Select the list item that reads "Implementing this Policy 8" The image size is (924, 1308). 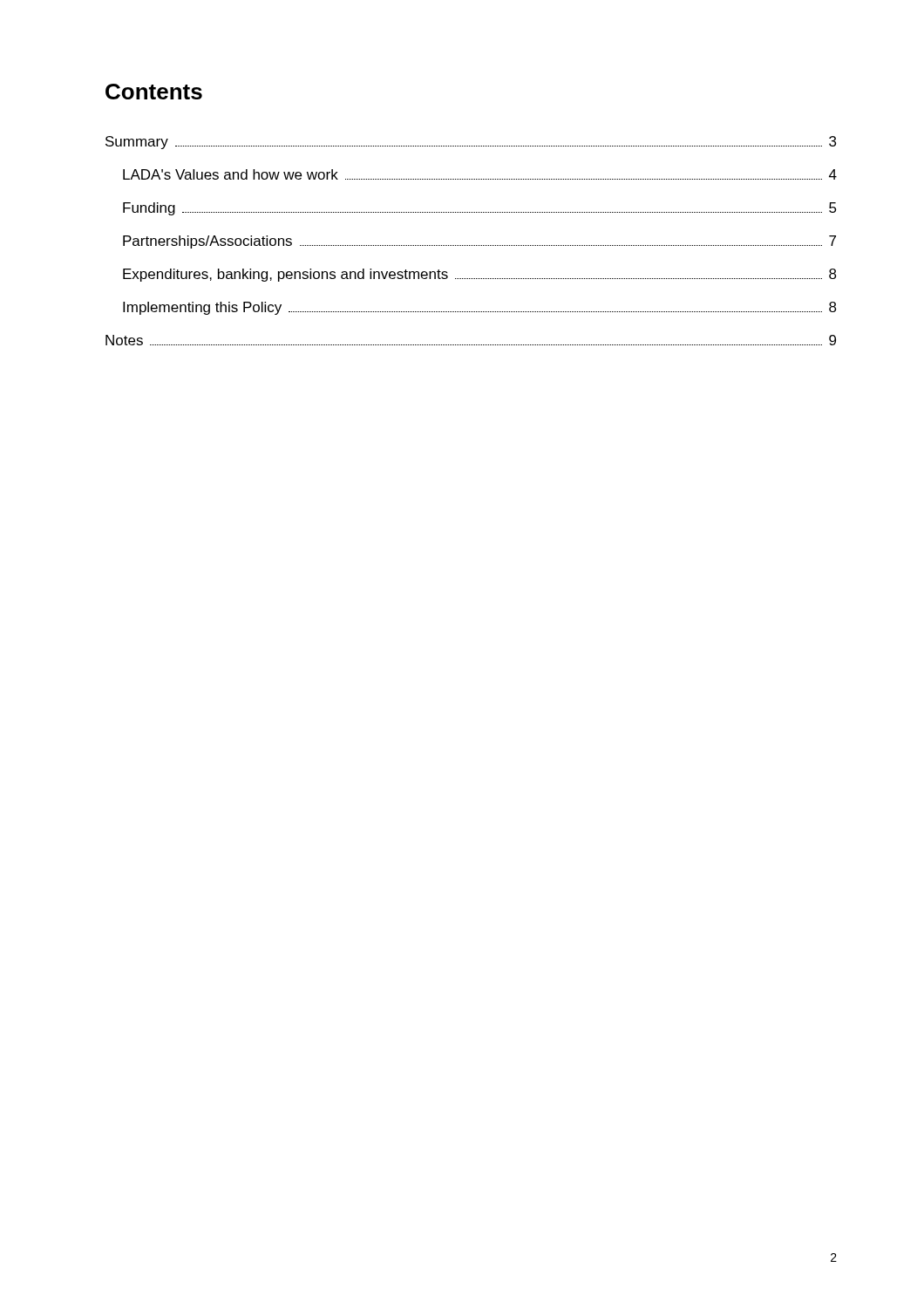pyautogui.click(x=479, y=308)
